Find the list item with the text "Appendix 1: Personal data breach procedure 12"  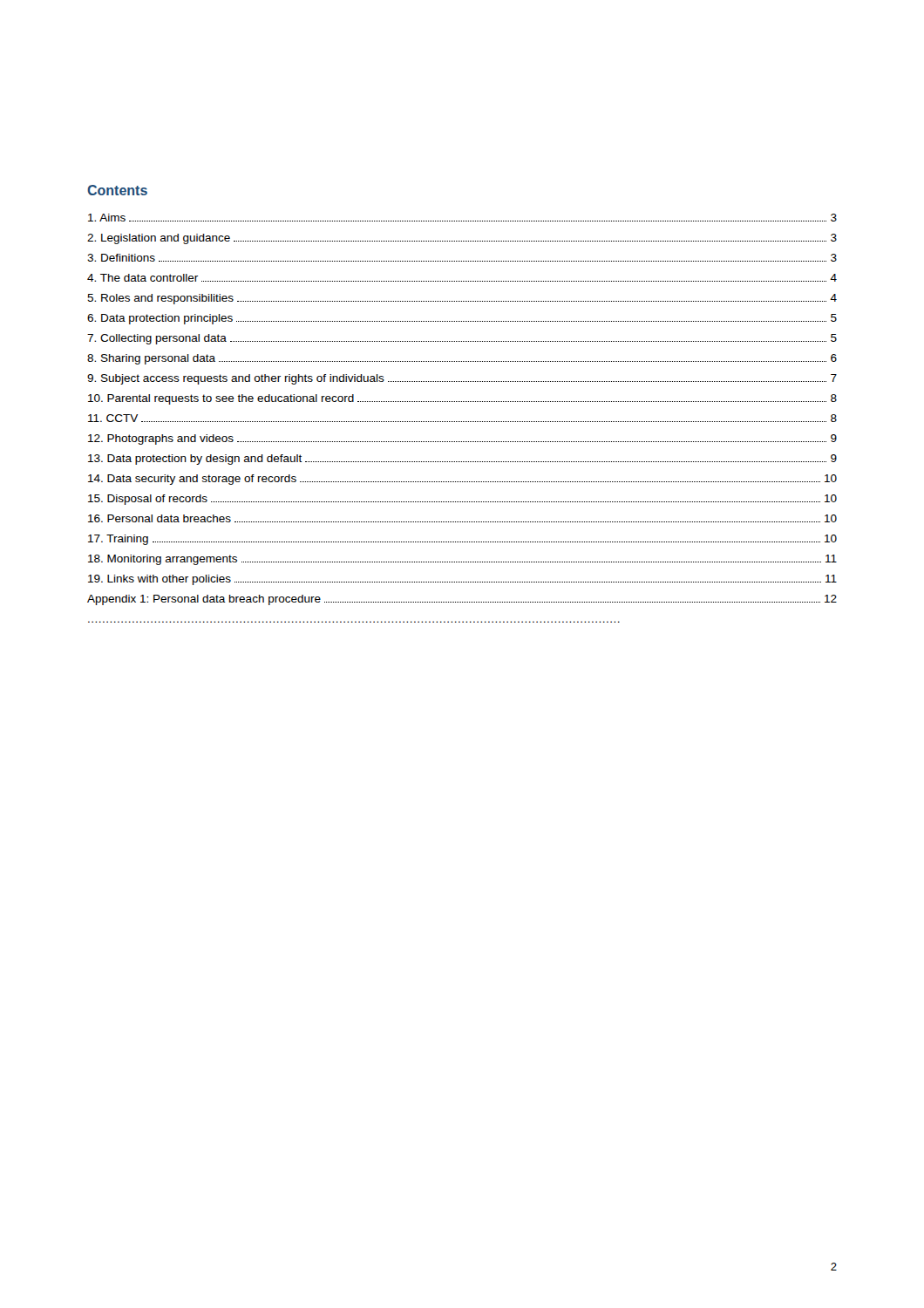tap(462, 599)
